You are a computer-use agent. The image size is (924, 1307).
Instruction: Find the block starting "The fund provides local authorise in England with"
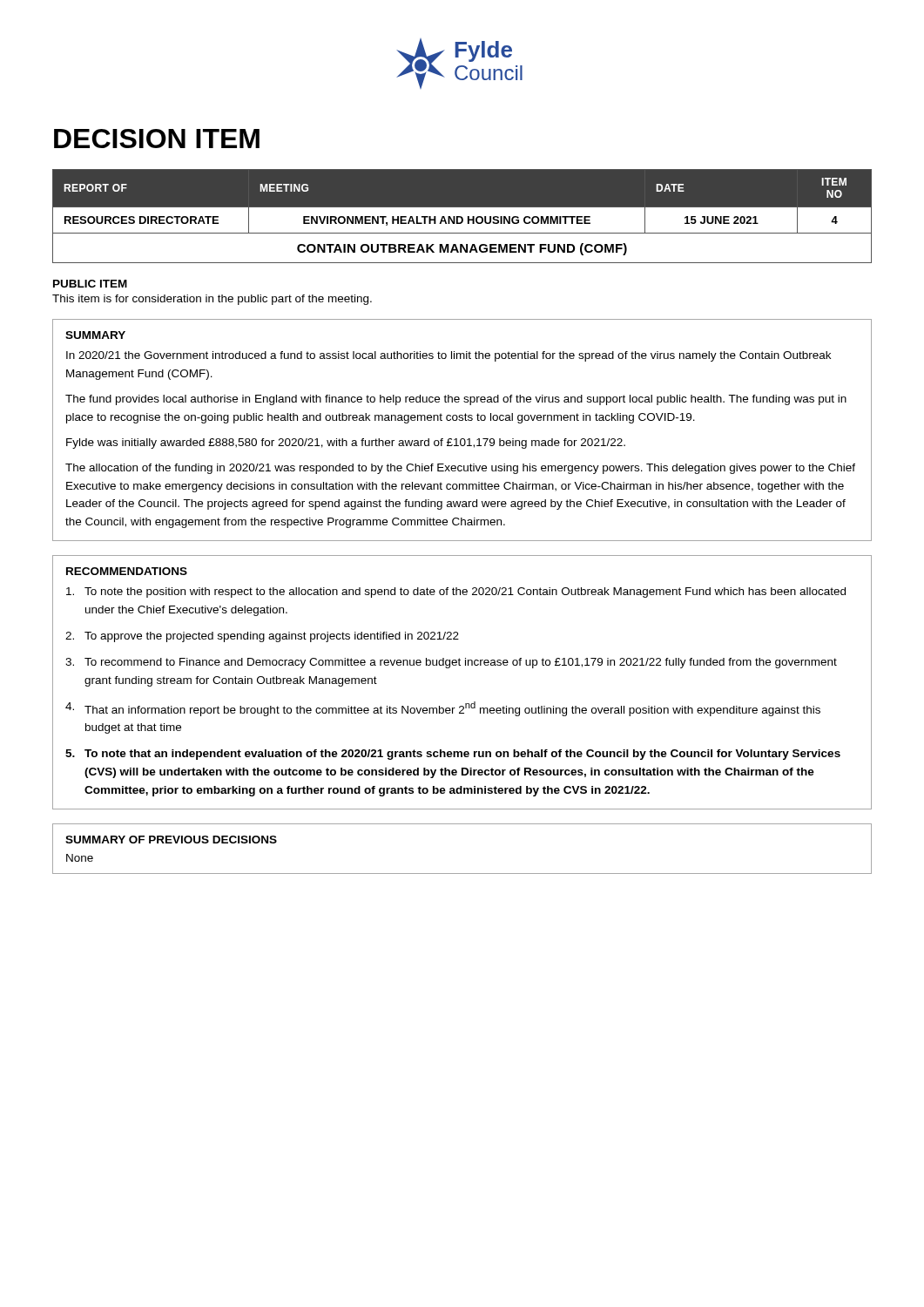pyautogui.click(x=456, y=408)
